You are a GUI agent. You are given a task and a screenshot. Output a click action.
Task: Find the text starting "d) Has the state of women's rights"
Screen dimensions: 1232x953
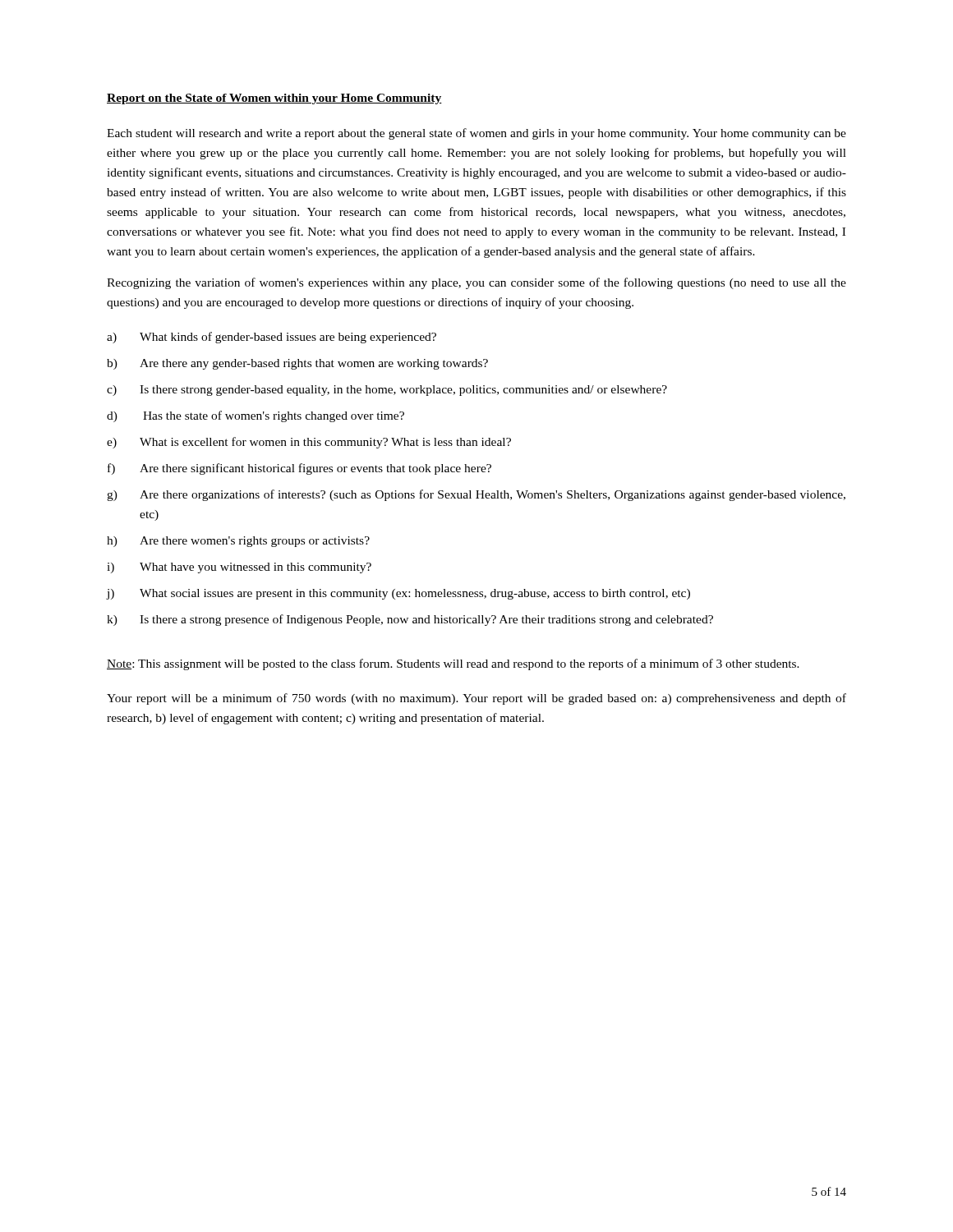[256, 416]
